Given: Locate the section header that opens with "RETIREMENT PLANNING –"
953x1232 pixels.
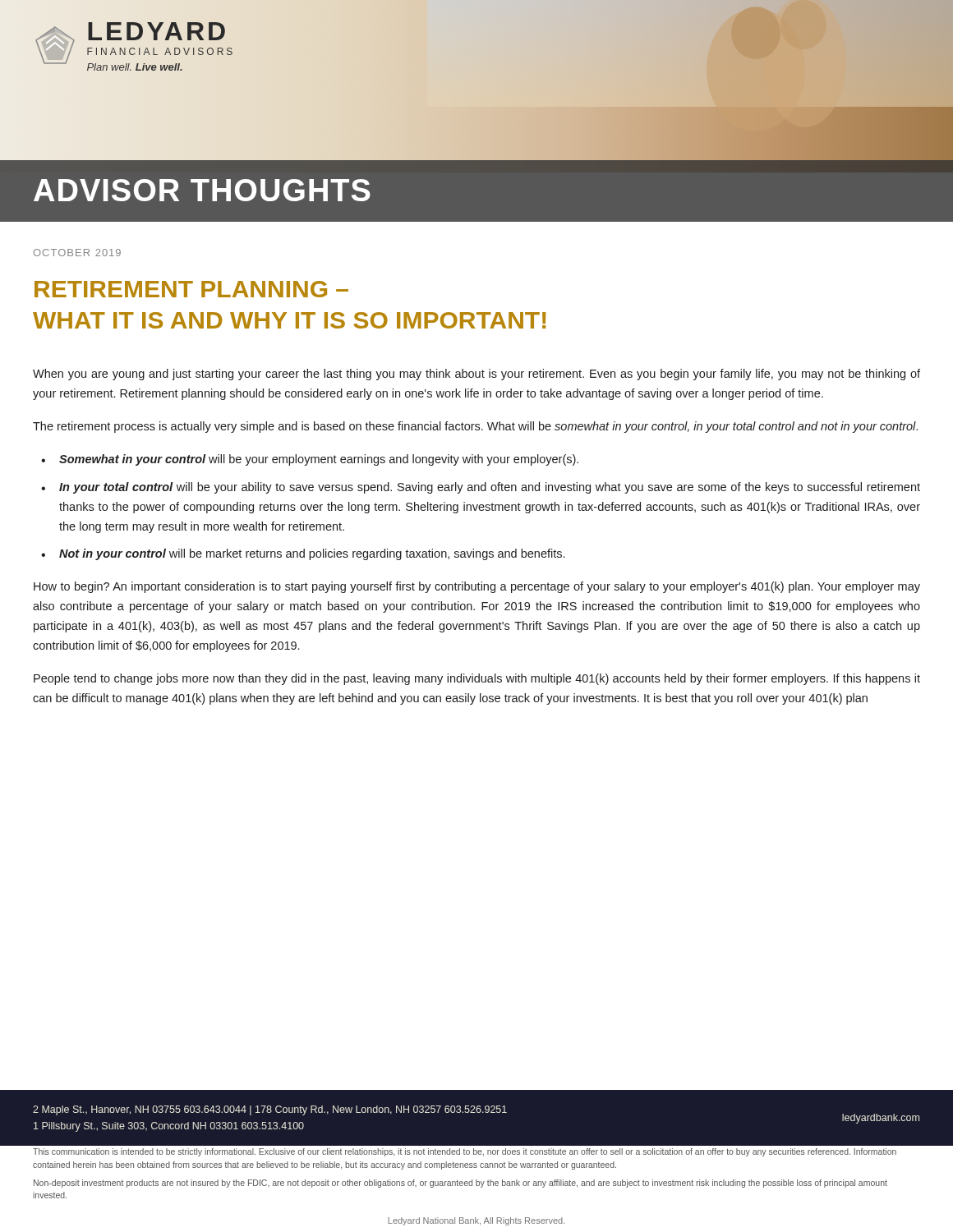Looking at the screenshot, I should (x=291, y=304).
